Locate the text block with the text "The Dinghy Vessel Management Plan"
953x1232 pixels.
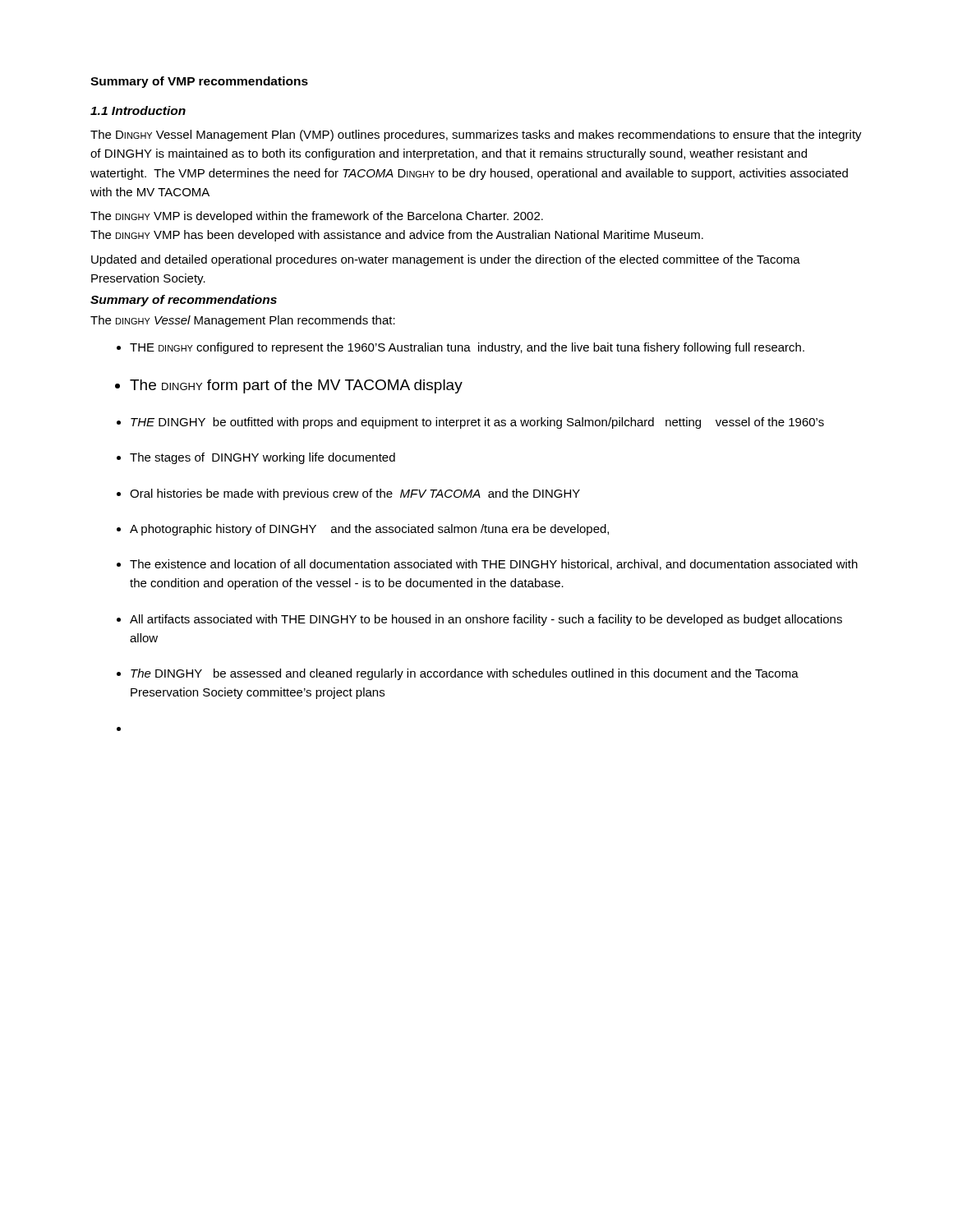point(476,163)
